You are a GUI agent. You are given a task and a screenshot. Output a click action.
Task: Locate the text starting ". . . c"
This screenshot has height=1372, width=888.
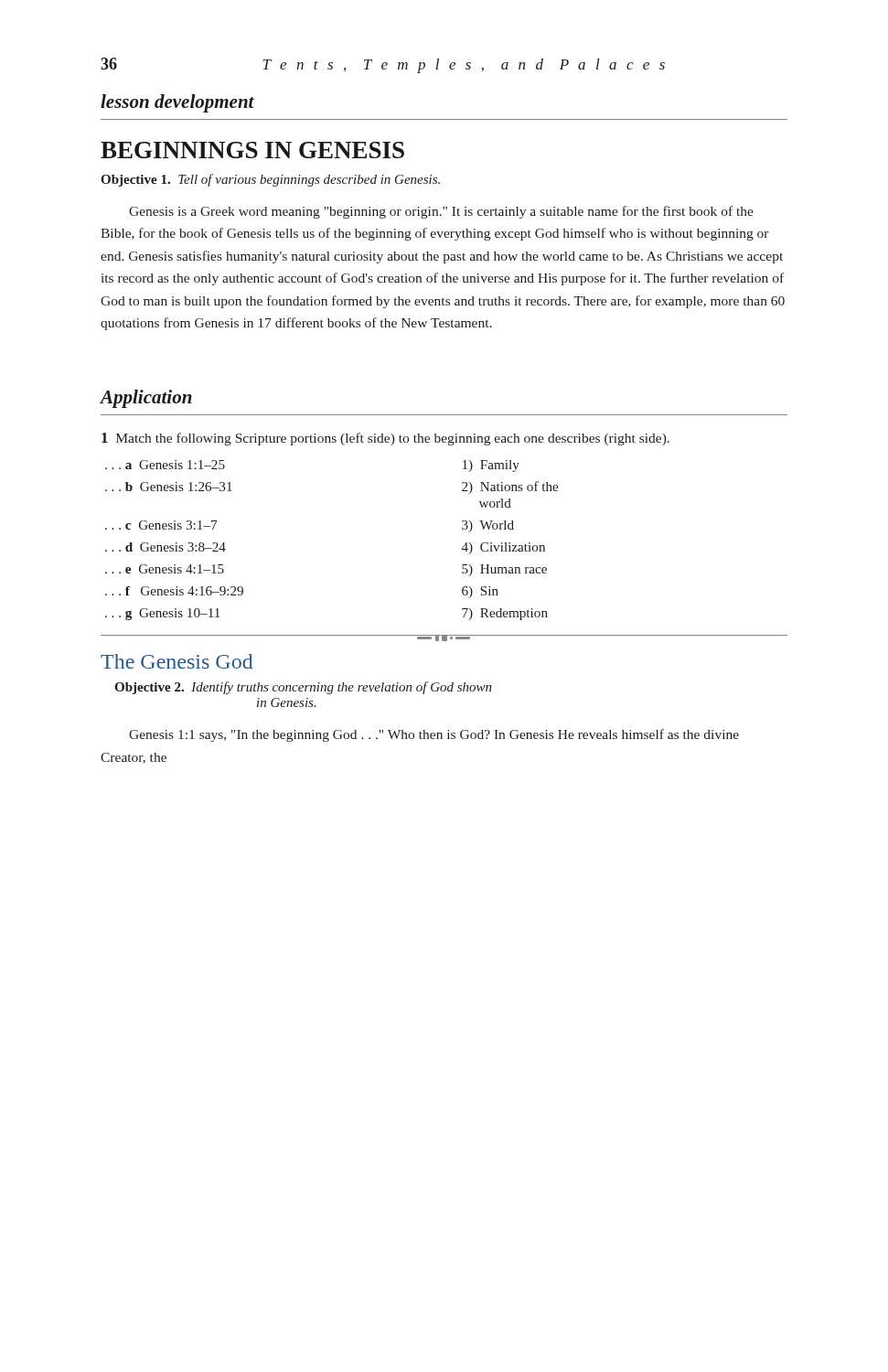(161, 525)
